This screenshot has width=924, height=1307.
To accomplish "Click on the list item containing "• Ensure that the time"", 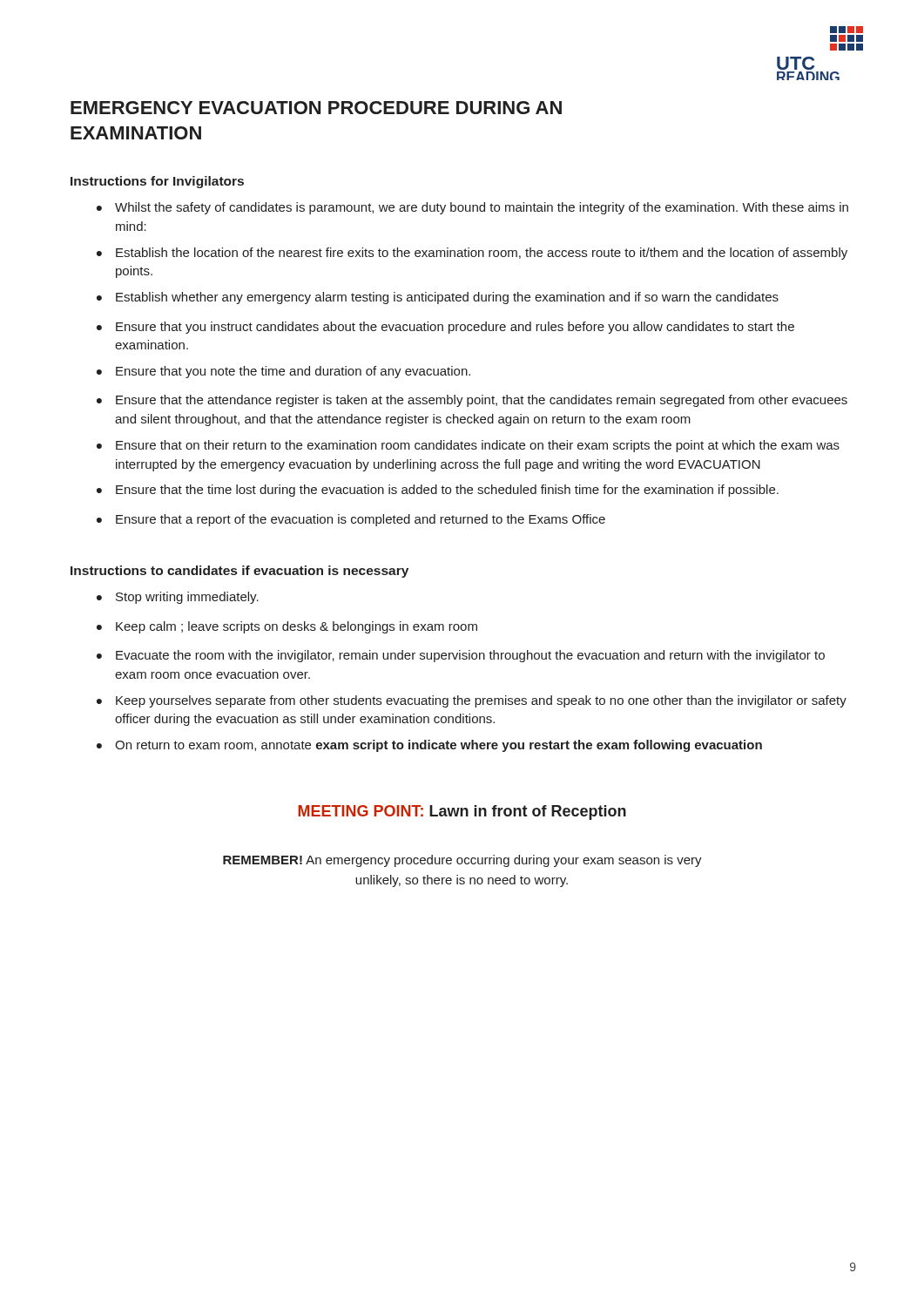I will pyautogui.click(x=475, y=492).
